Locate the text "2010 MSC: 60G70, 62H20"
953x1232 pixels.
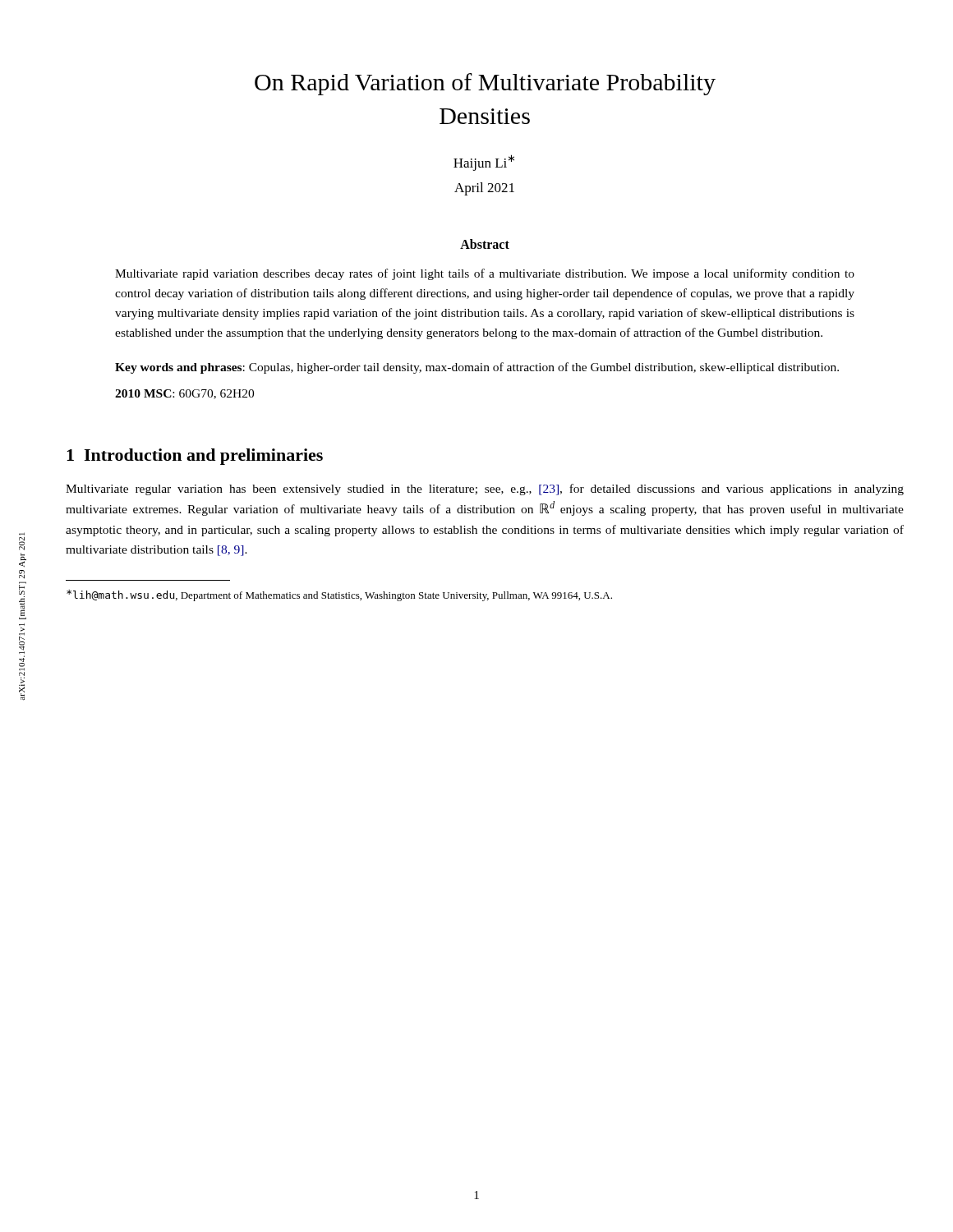coord(185,393)
